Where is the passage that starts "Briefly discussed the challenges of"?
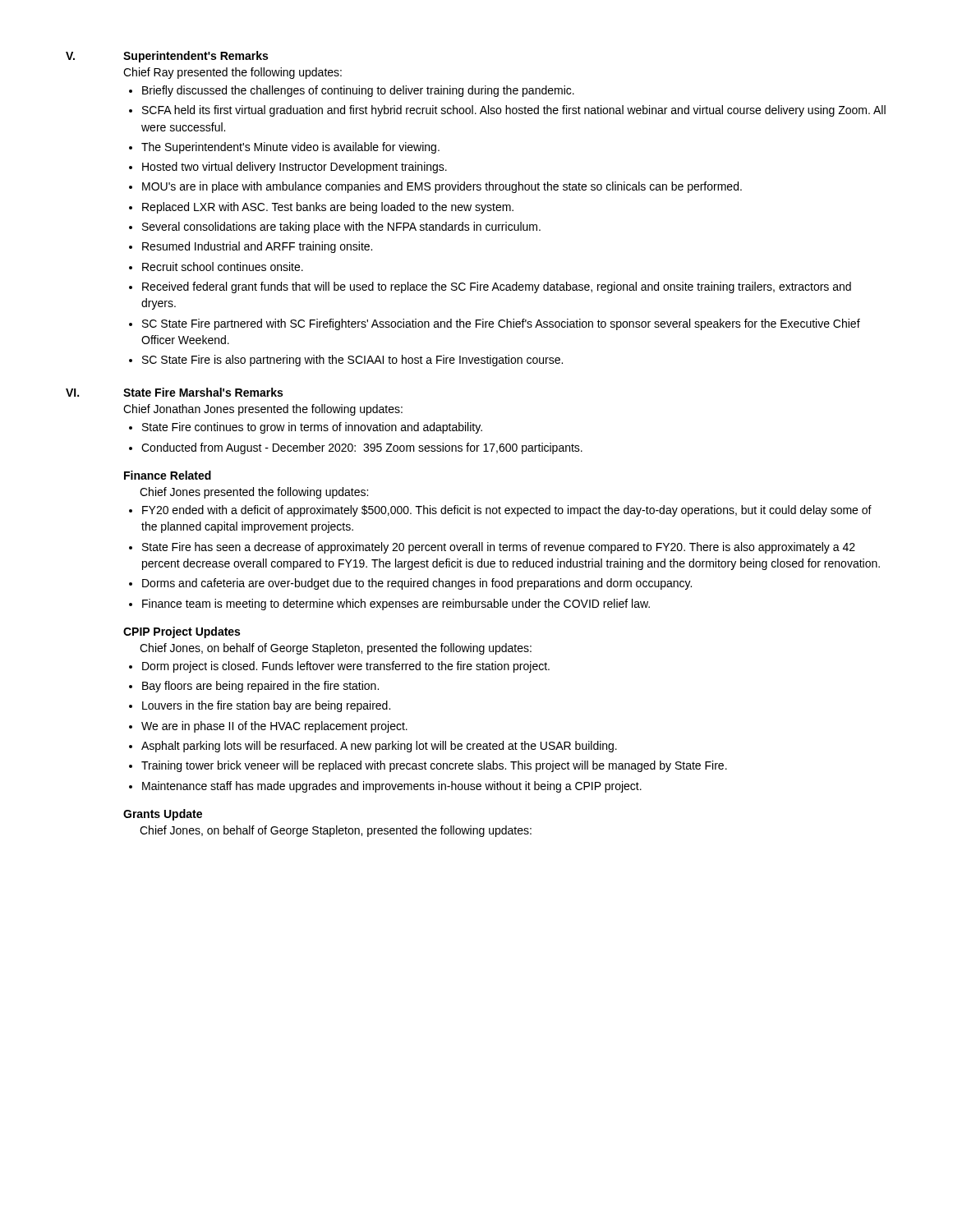Image resolution: width=953 pixels, height=1232 pixels. (358, 90)
